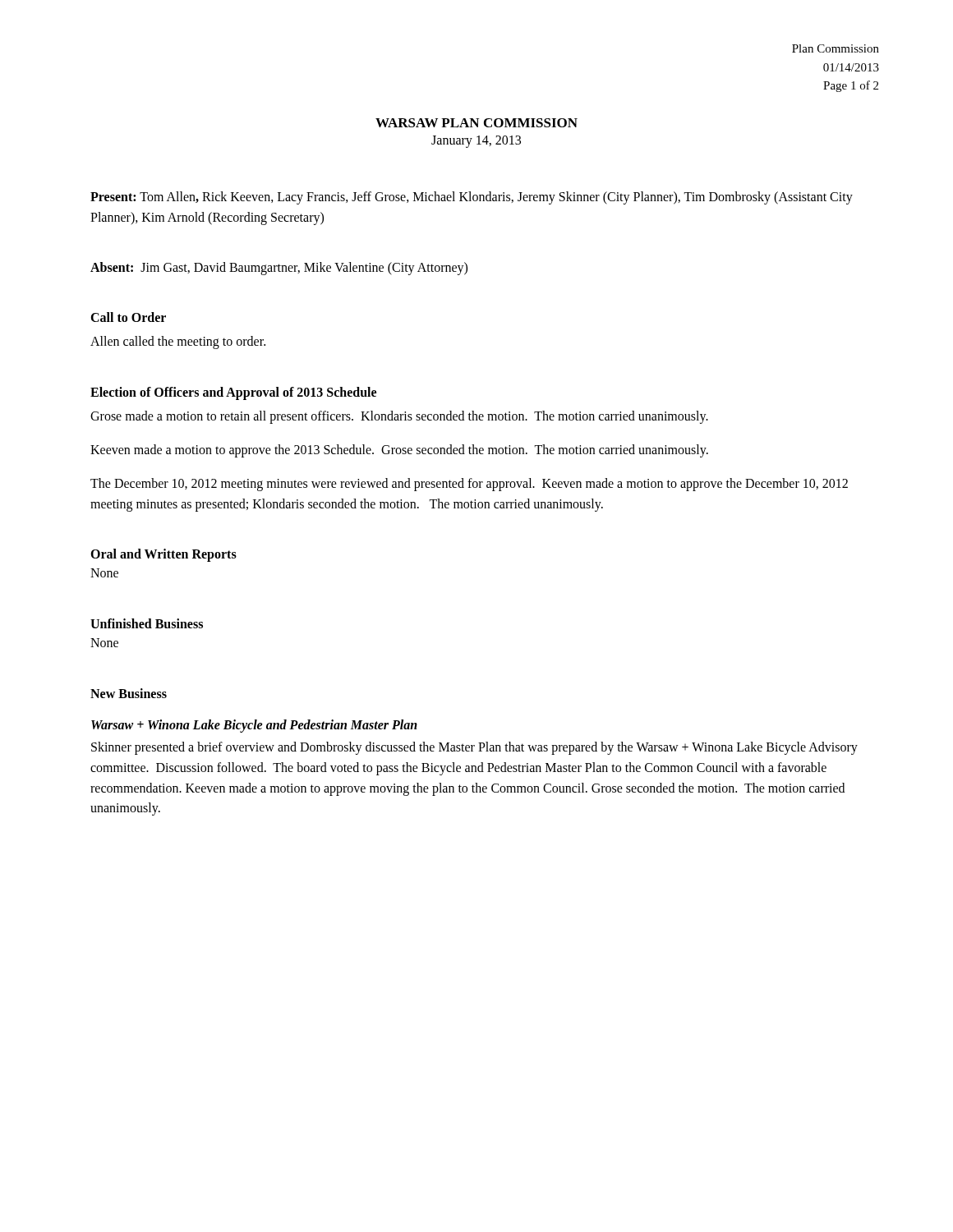The image size is (953, 1232).
Task: Point to "Oral and Written Reports"
Action: (x=163, y=554)
